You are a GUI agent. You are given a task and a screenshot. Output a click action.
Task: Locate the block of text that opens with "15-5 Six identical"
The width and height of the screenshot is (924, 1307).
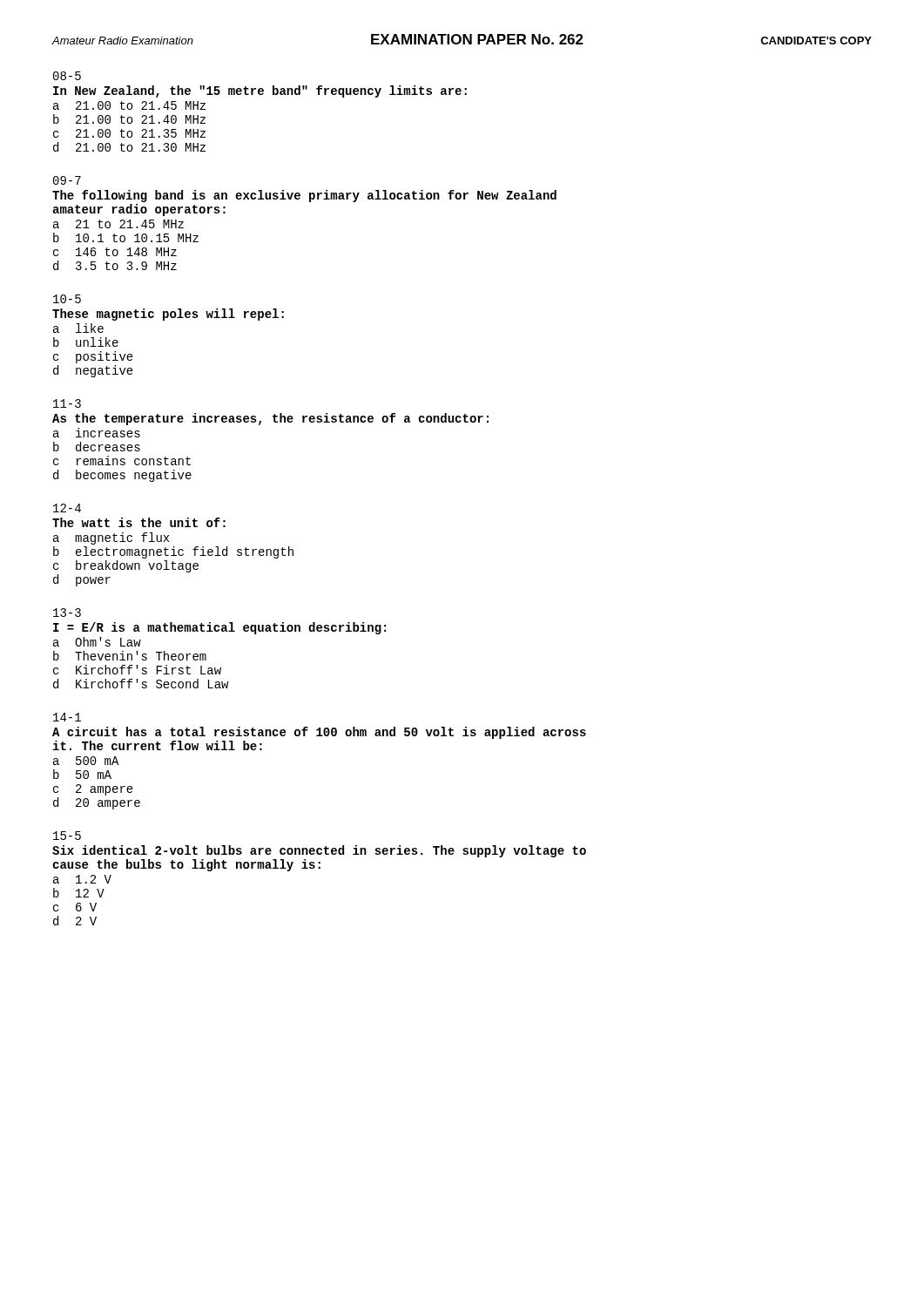click(67, 836)
